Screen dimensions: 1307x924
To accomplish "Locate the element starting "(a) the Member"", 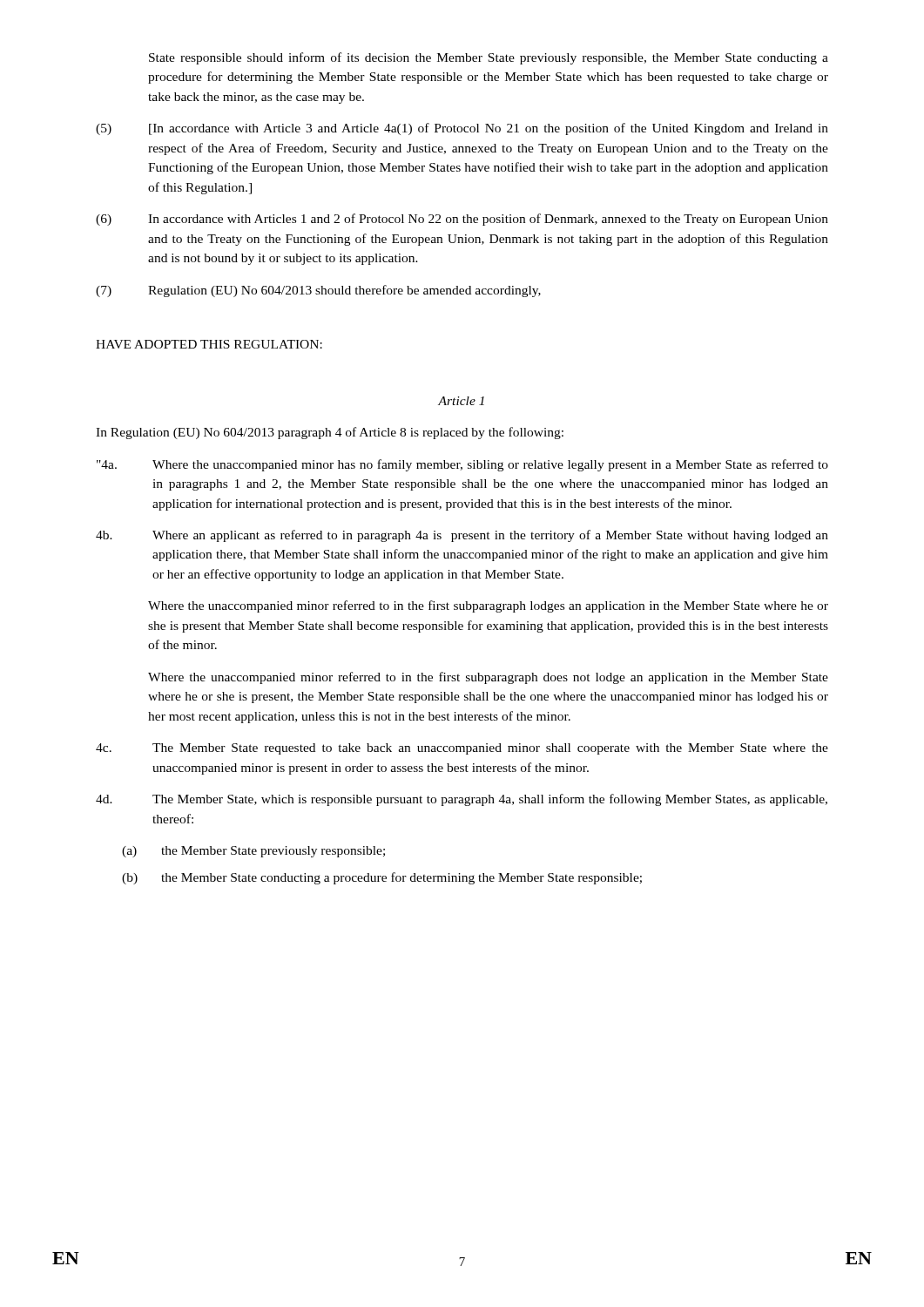I will click(x=253, y=852).
